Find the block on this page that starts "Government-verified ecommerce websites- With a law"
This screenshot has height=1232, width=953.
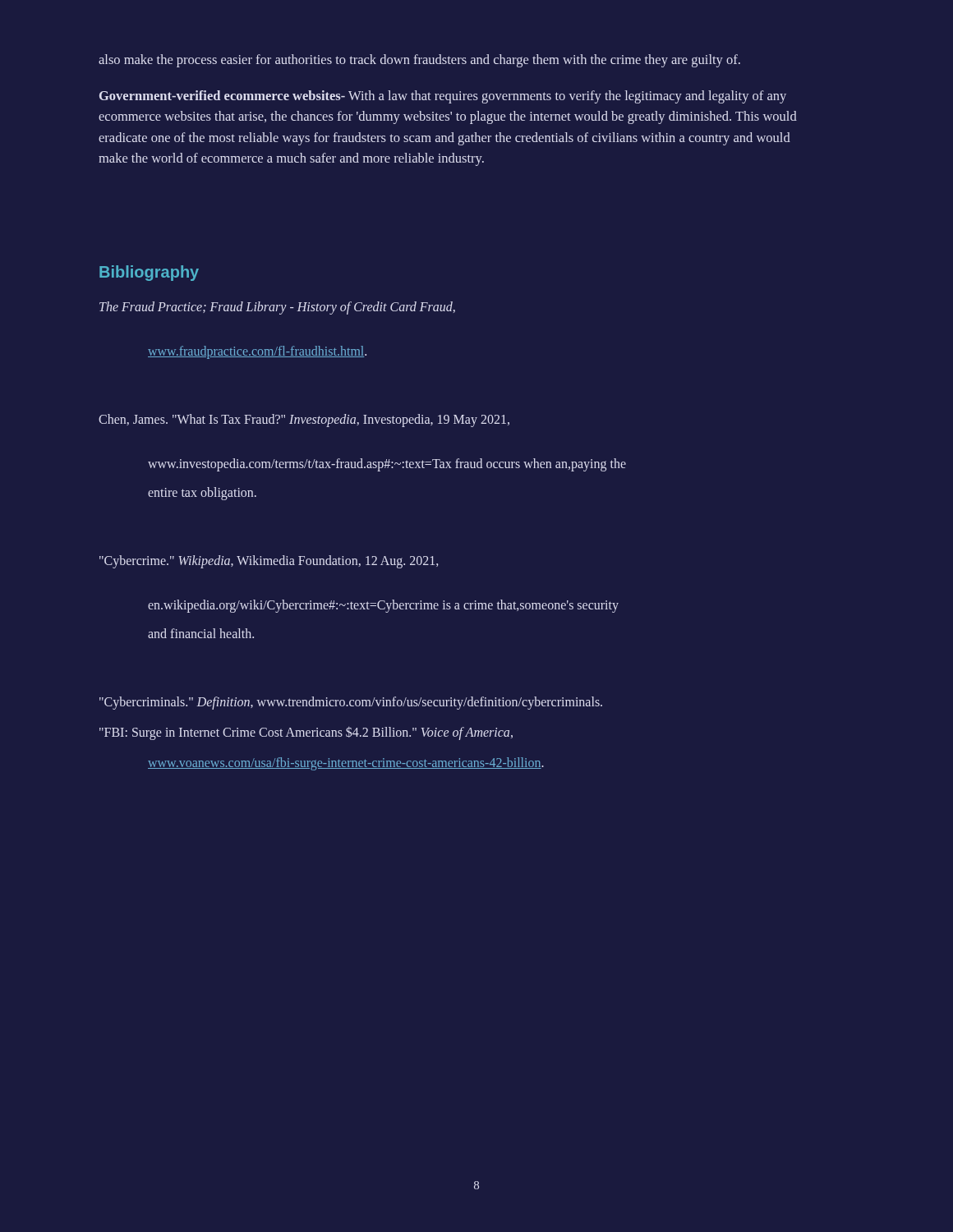click(x=448, y=127)
